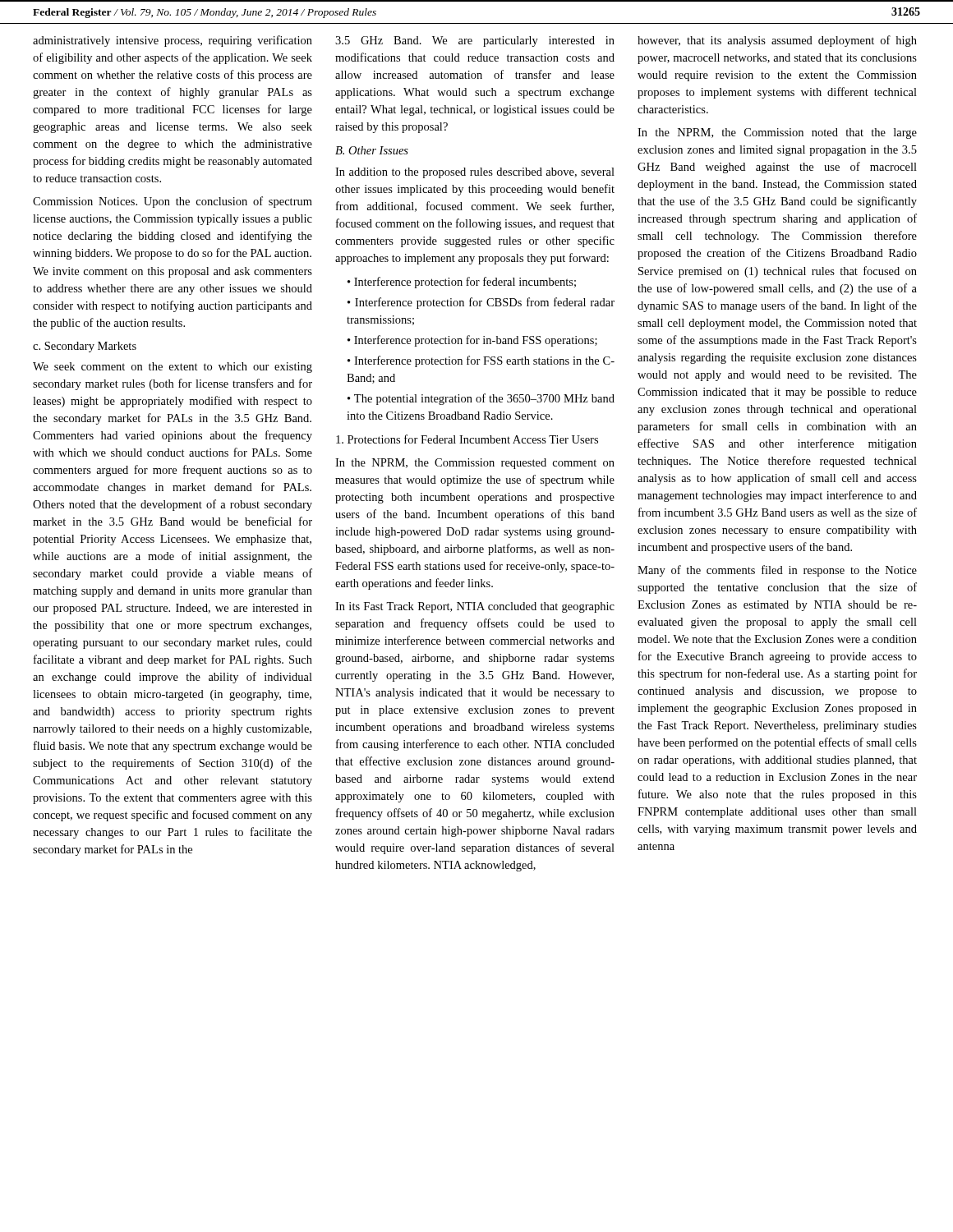Screen dimensions: 1232x953
Task: Click on the list item containing "The potential integration"
Action: [481, 407]
